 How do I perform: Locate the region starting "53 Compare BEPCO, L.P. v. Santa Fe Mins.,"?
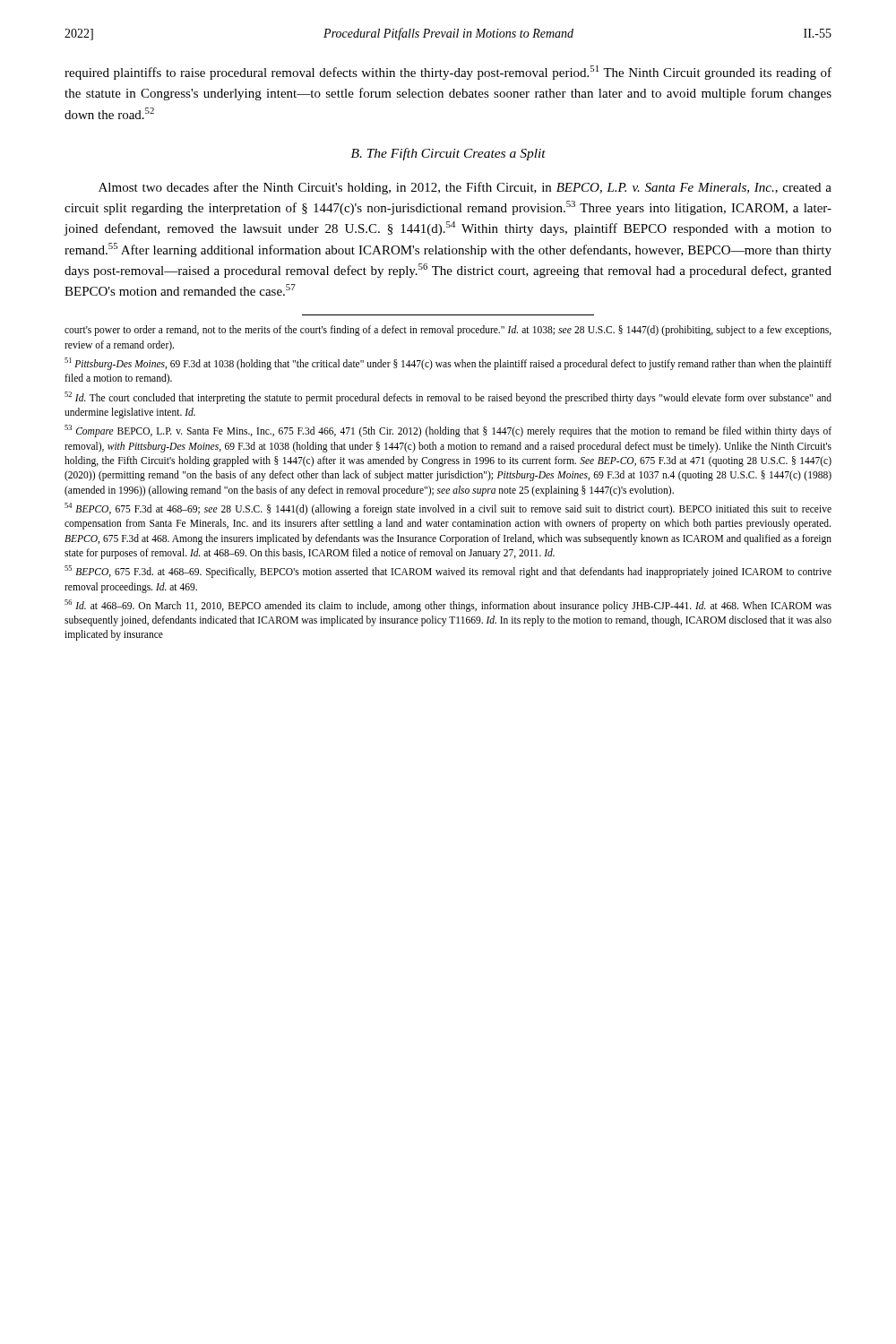pyautogui.click(x=448, y=460)
